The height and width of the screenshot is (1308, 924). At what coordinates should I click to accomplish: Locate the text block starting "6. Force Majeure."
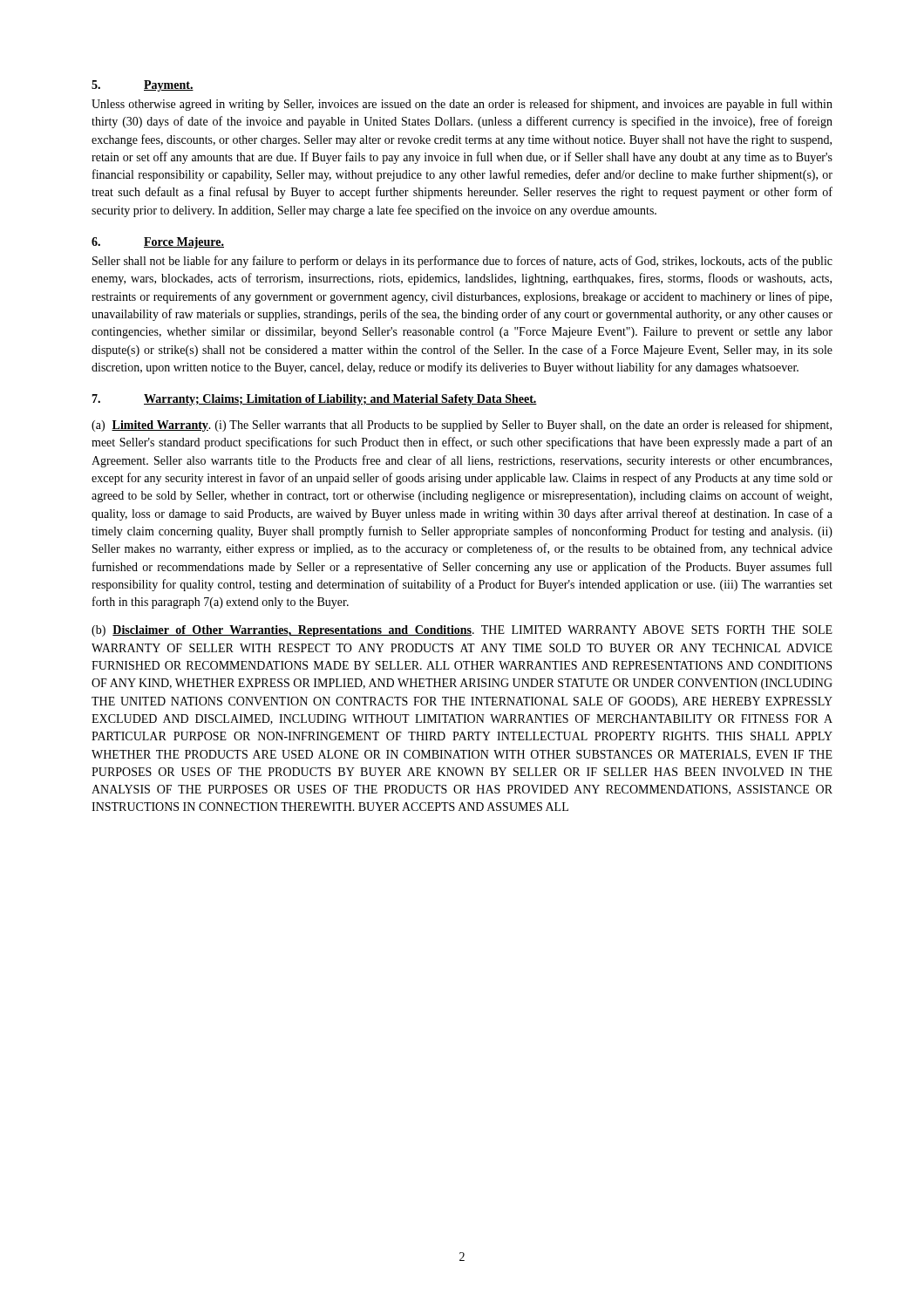(x=158, y=243)
